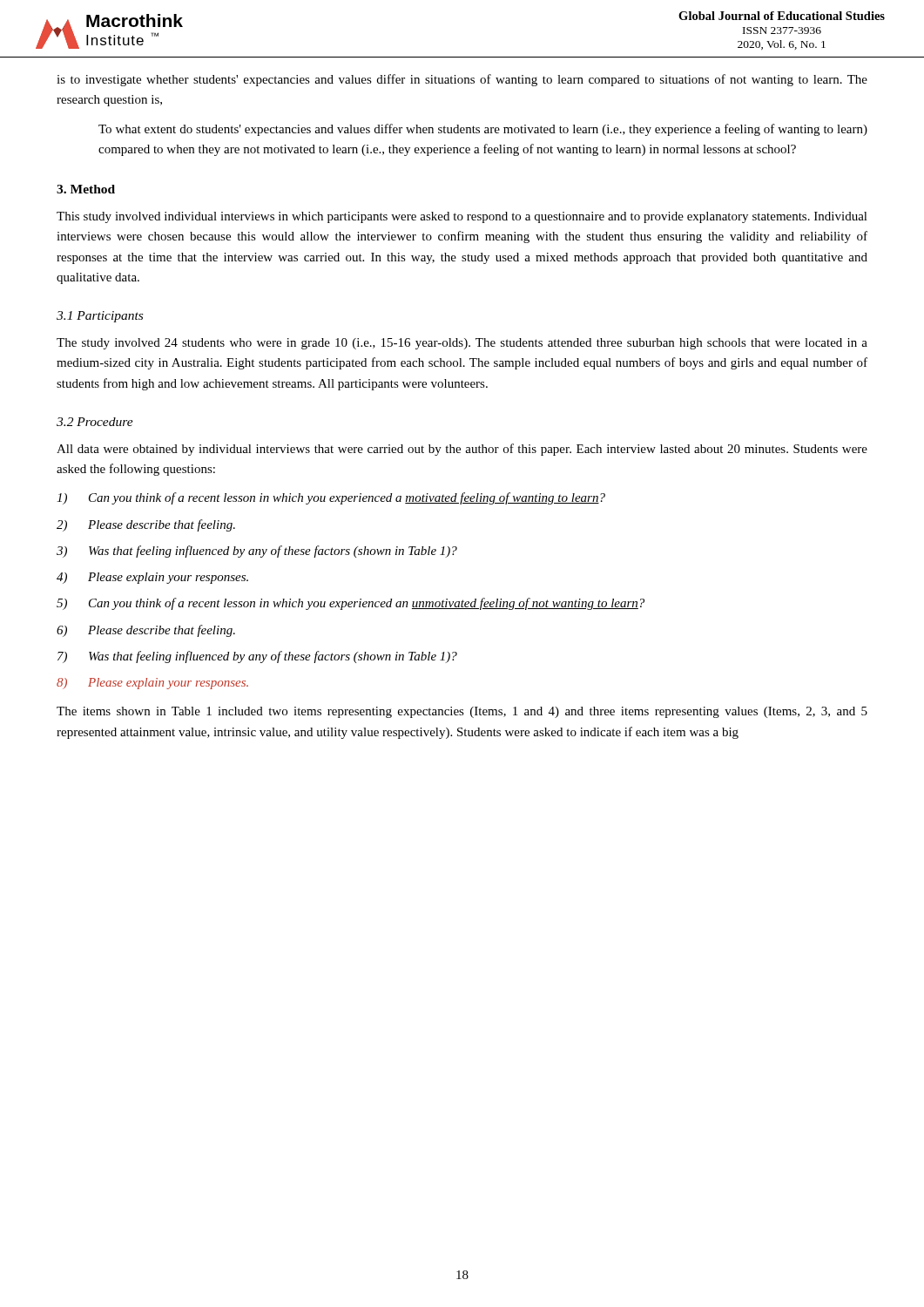Where is the passage that starts "To what extent do students' expectancies and"?
This screenshot has width=924, height=1307.
coord(483,139)
